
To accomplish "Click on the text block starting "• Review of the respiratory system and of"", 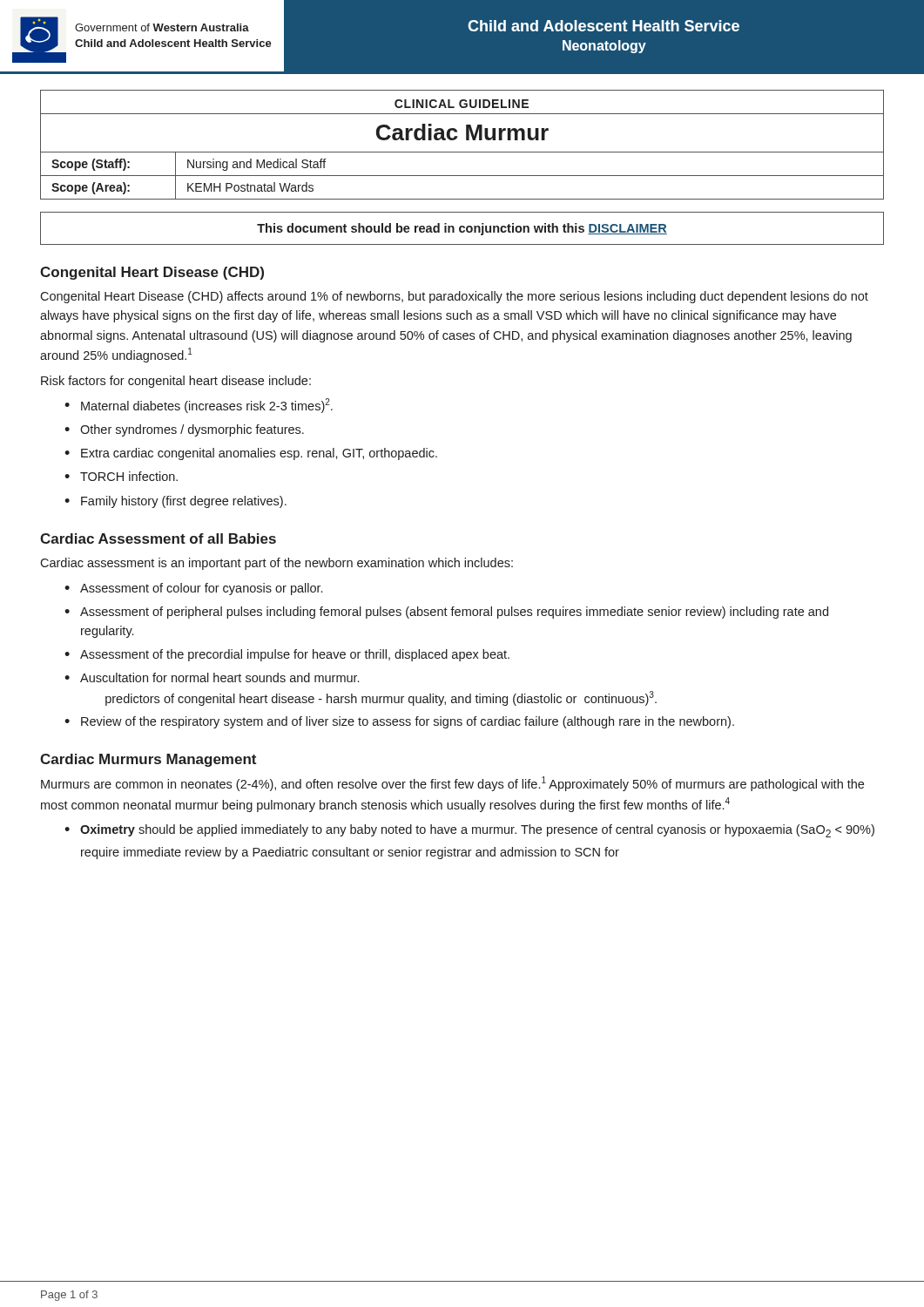I will click(474, 722).
